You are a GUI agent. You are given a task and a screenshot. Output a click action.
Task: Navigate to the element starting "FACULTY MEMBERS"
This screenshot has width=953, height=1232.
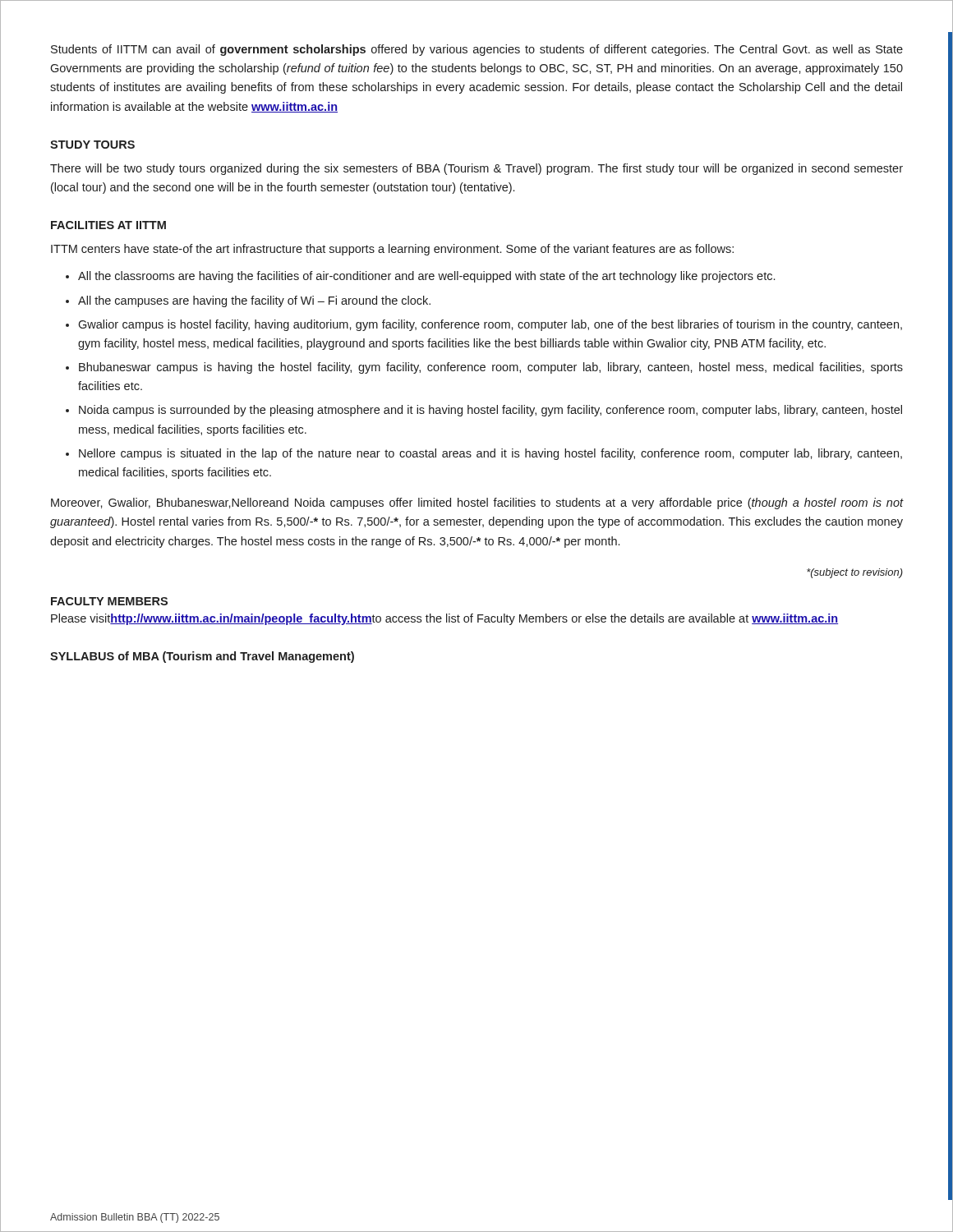tap(109, 601)
